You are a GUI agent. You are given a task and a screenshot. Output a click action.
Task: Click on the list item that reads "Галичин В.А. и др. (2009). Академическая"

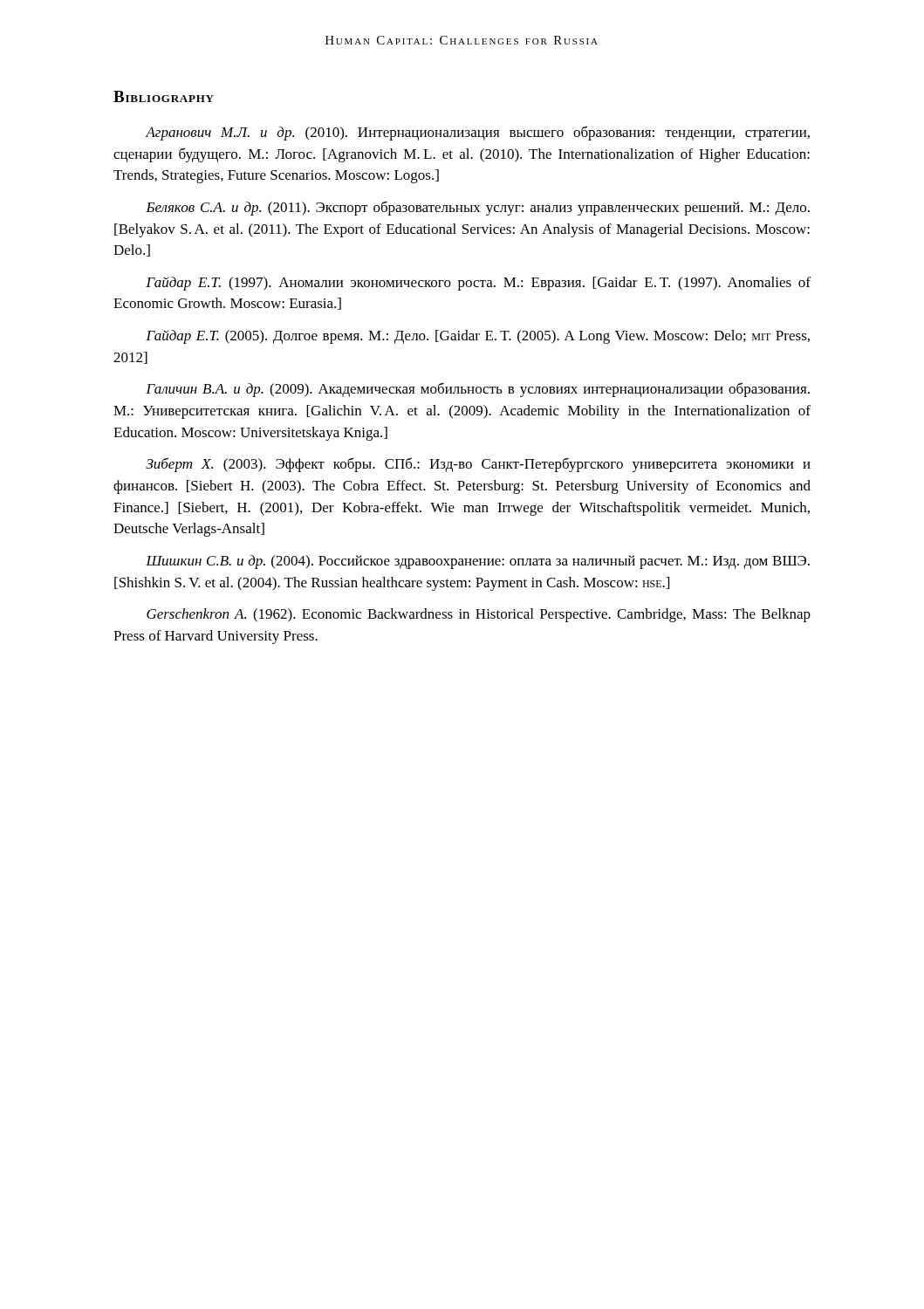point(462,411)
